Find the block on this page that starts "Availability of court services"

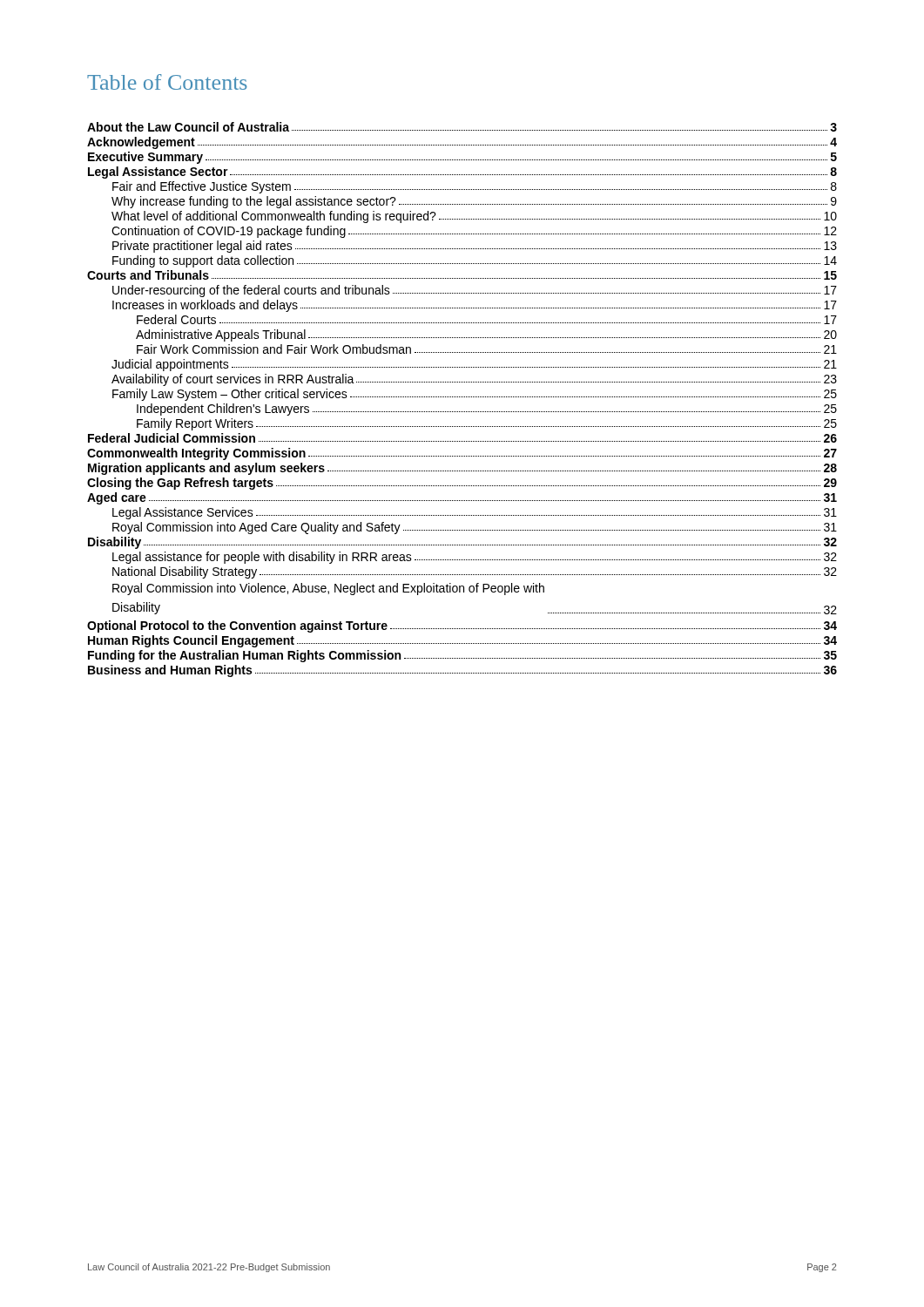(x=462, y=379)
